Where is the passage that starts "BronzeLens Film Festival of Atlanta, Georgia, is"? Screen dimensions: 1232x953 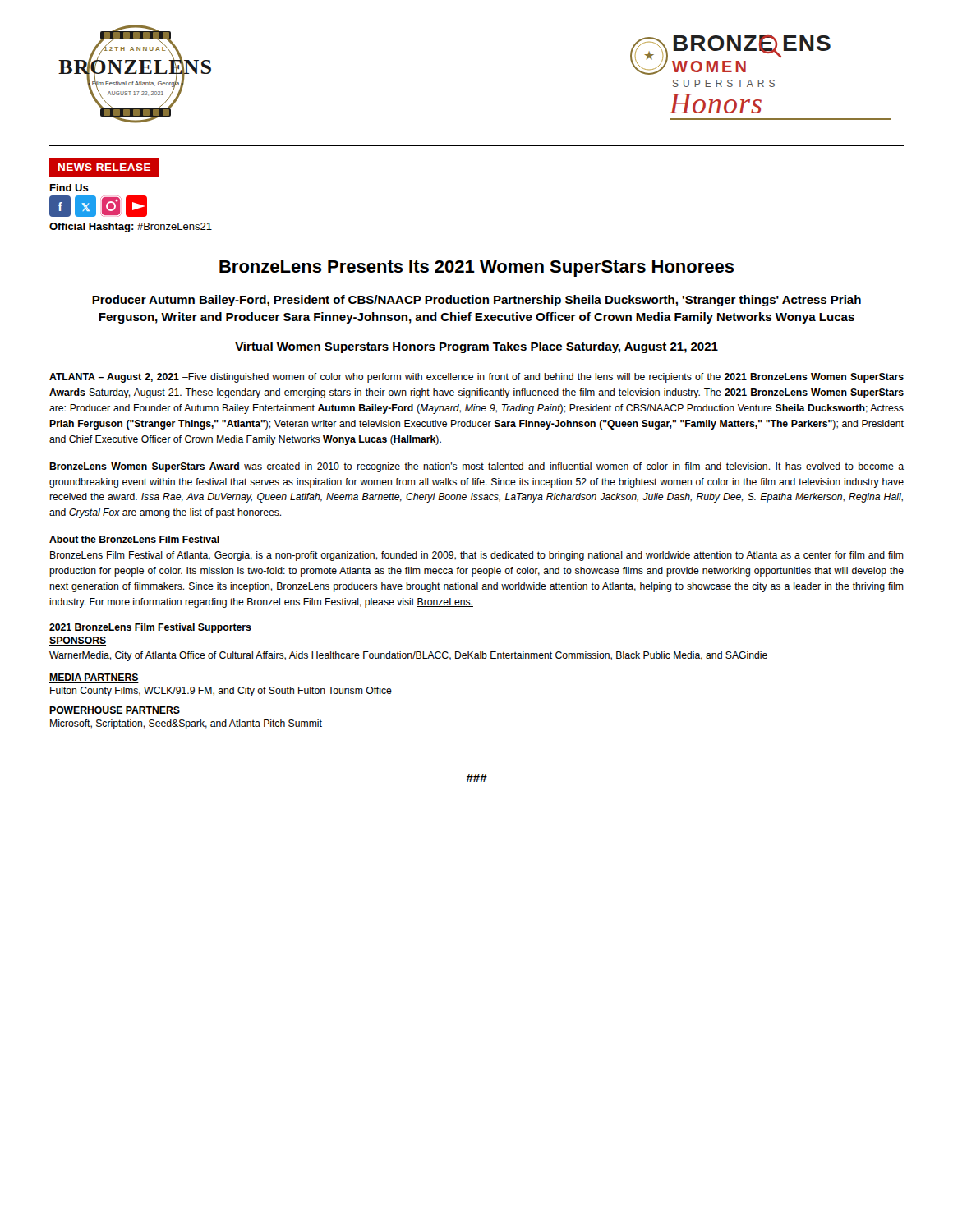click(x=476, y=579)
